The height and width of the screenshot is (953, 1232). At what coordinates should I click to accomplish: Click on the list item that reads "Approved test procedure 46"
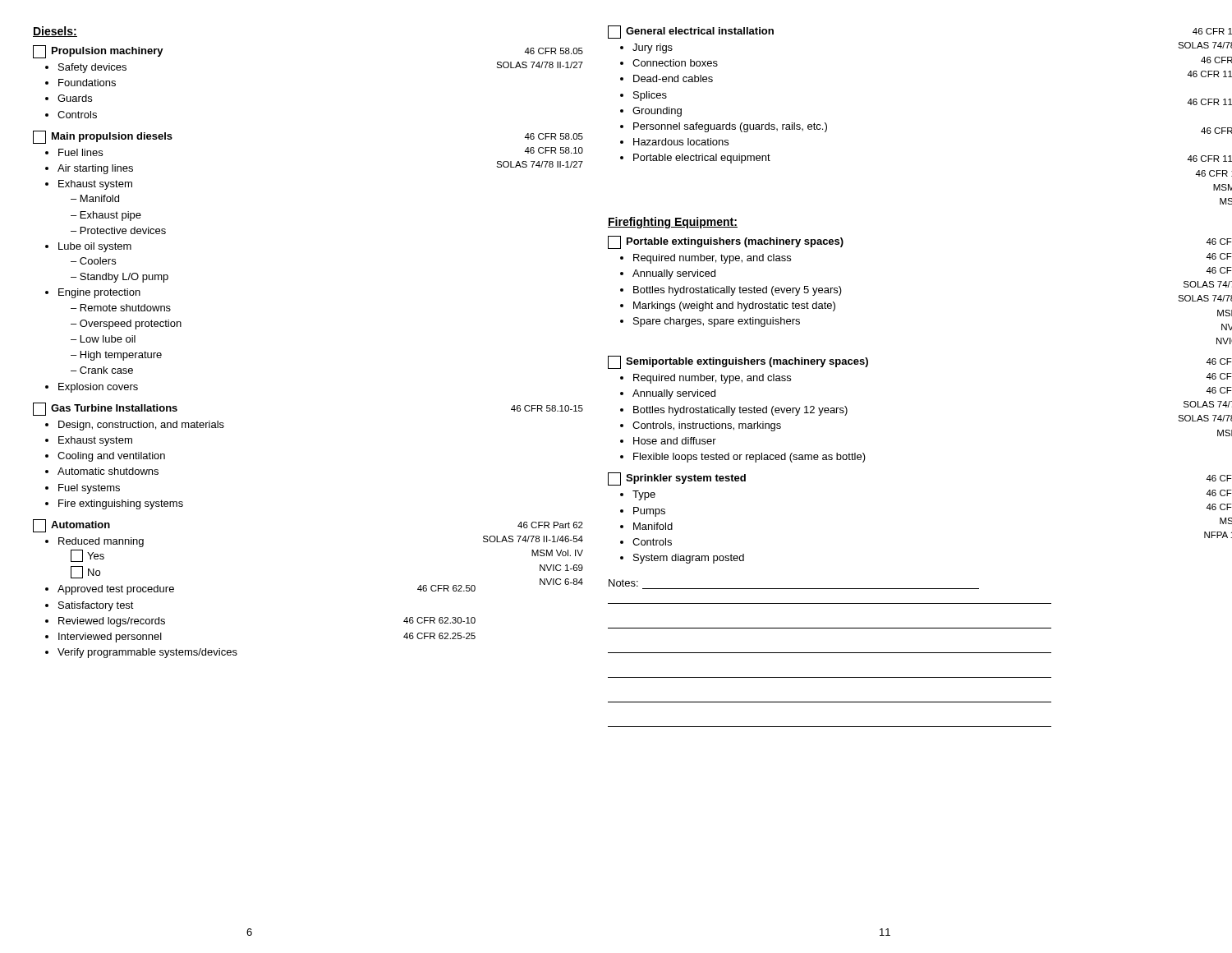115,589
